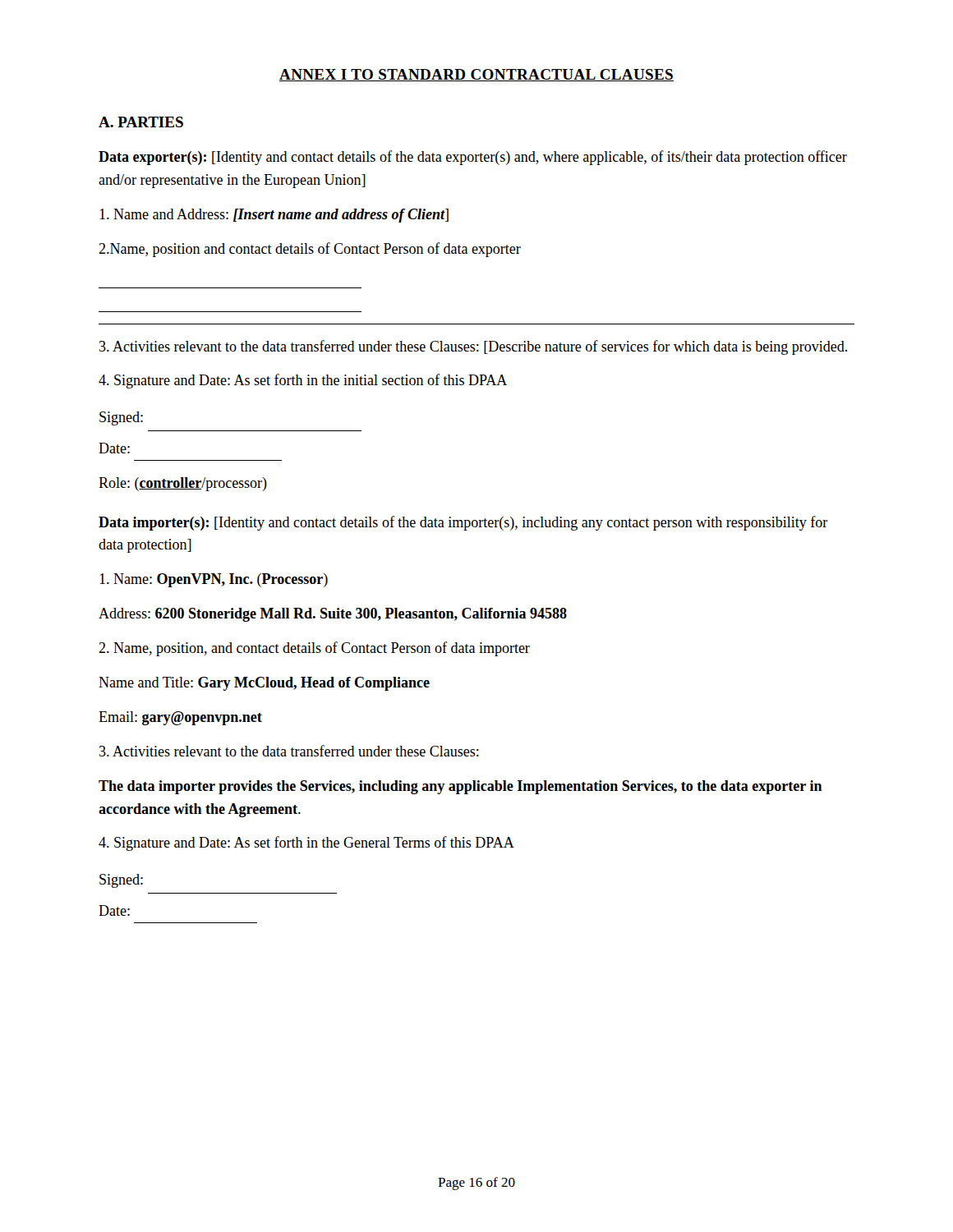Viewport: 953px width, 1232px height.
Task: Find the text block starting "Name and Title: Gary McCloud, Head of"
Action: point(264,684)
